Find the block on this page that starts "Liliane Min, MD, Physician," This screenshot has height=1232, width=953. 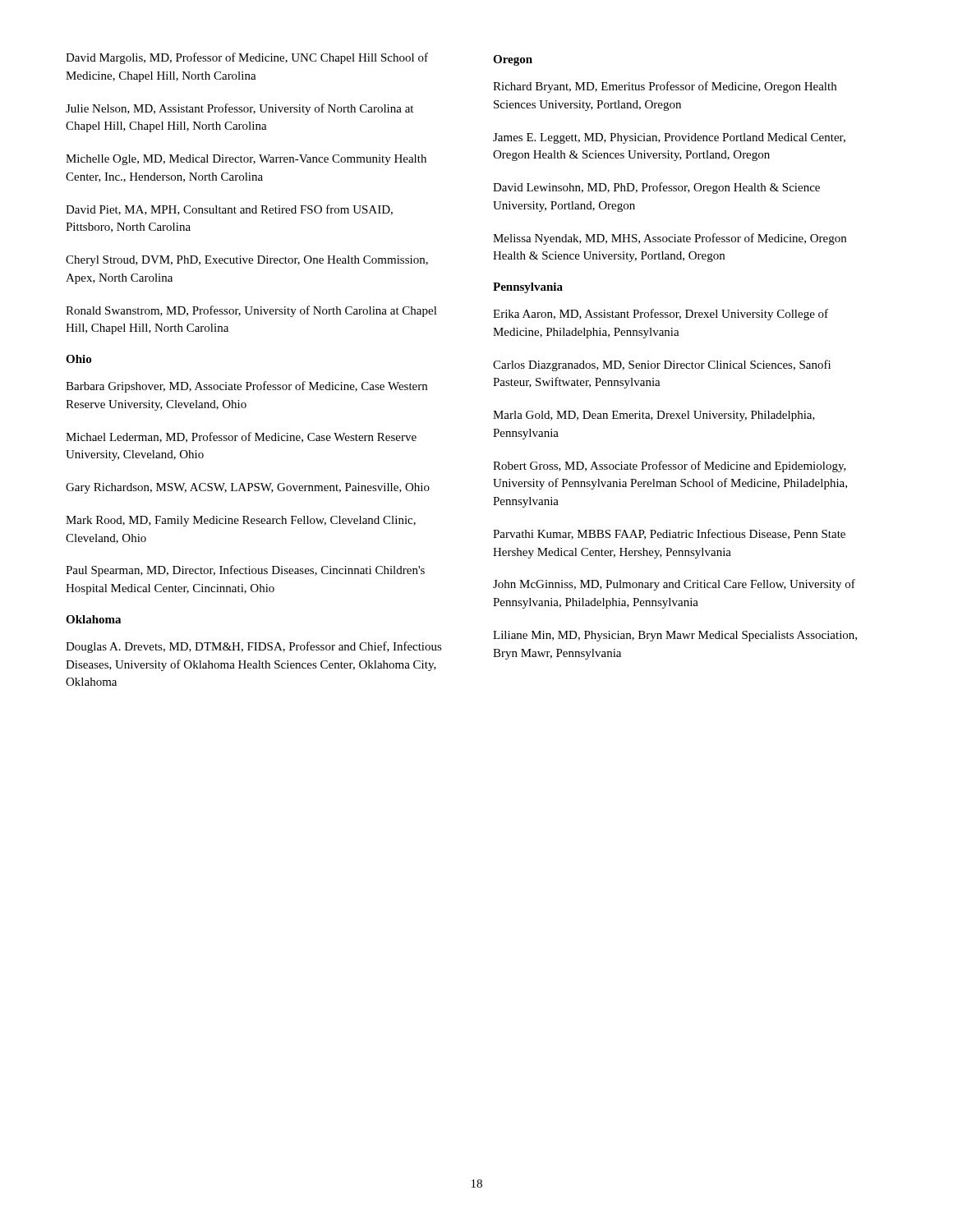(x=675, y=644)
